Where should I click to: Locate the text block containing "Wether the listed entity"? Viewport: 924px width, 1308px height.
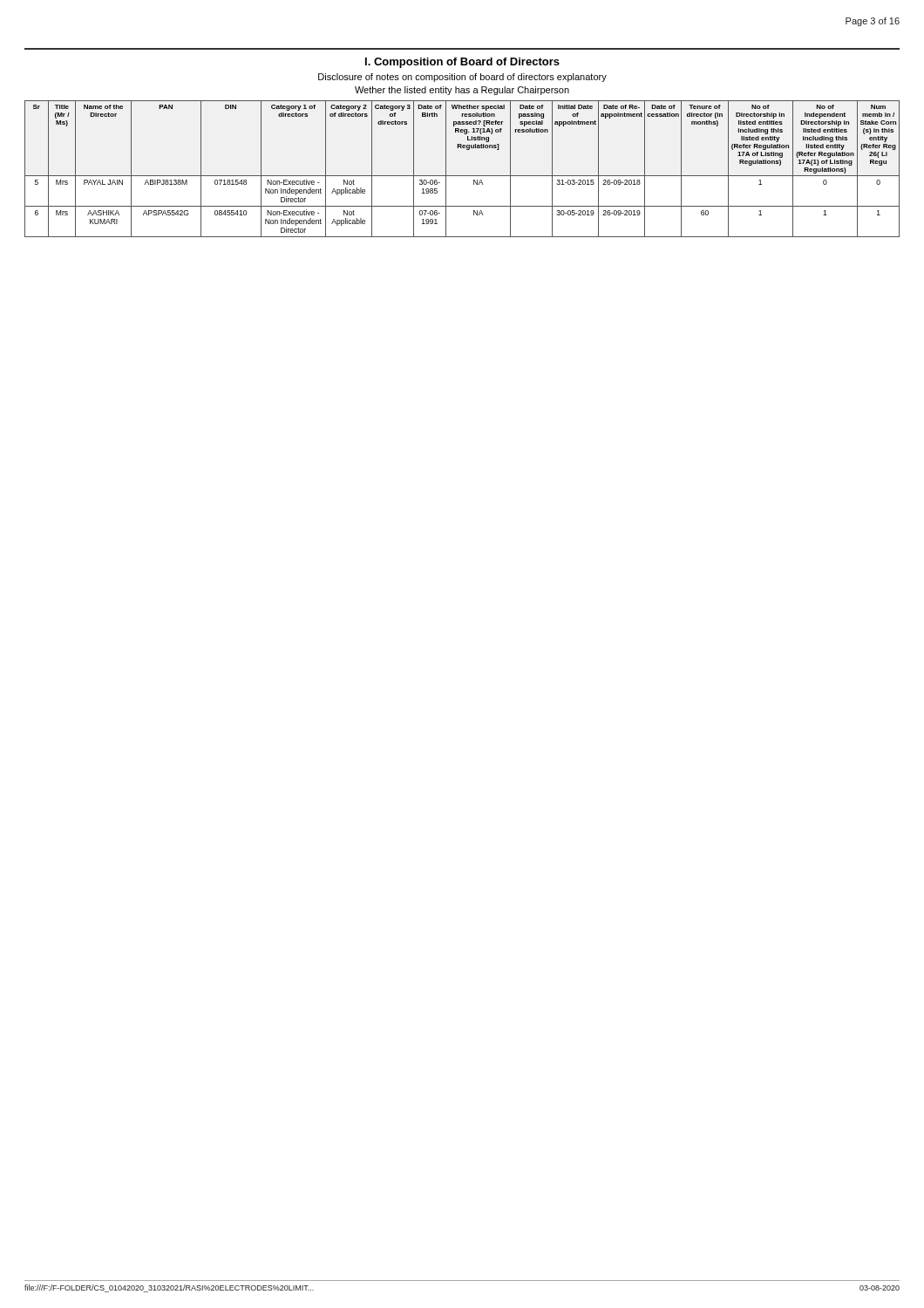click(462, 90)
